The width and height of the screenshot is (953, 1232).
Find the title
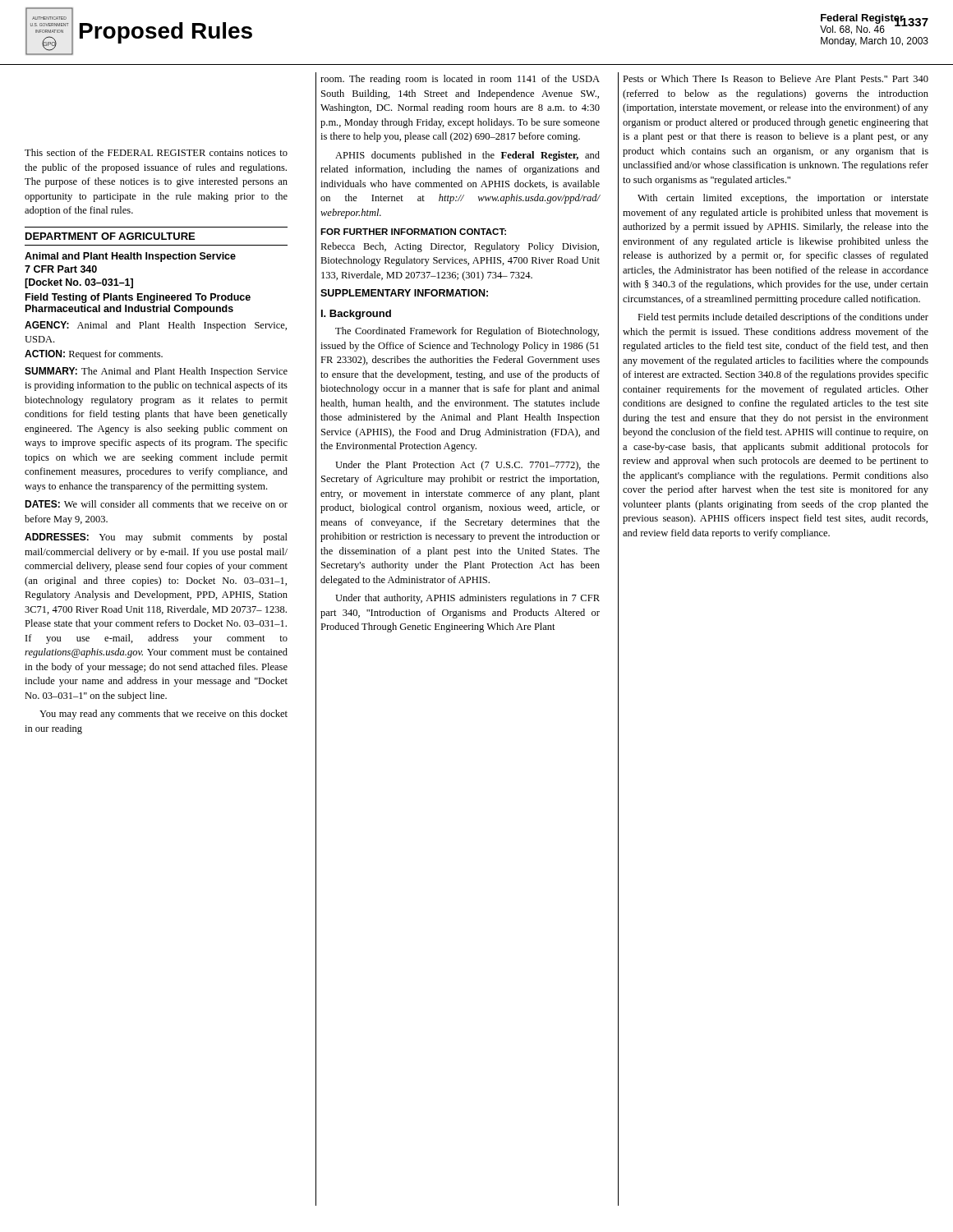(x=166, y=31)
